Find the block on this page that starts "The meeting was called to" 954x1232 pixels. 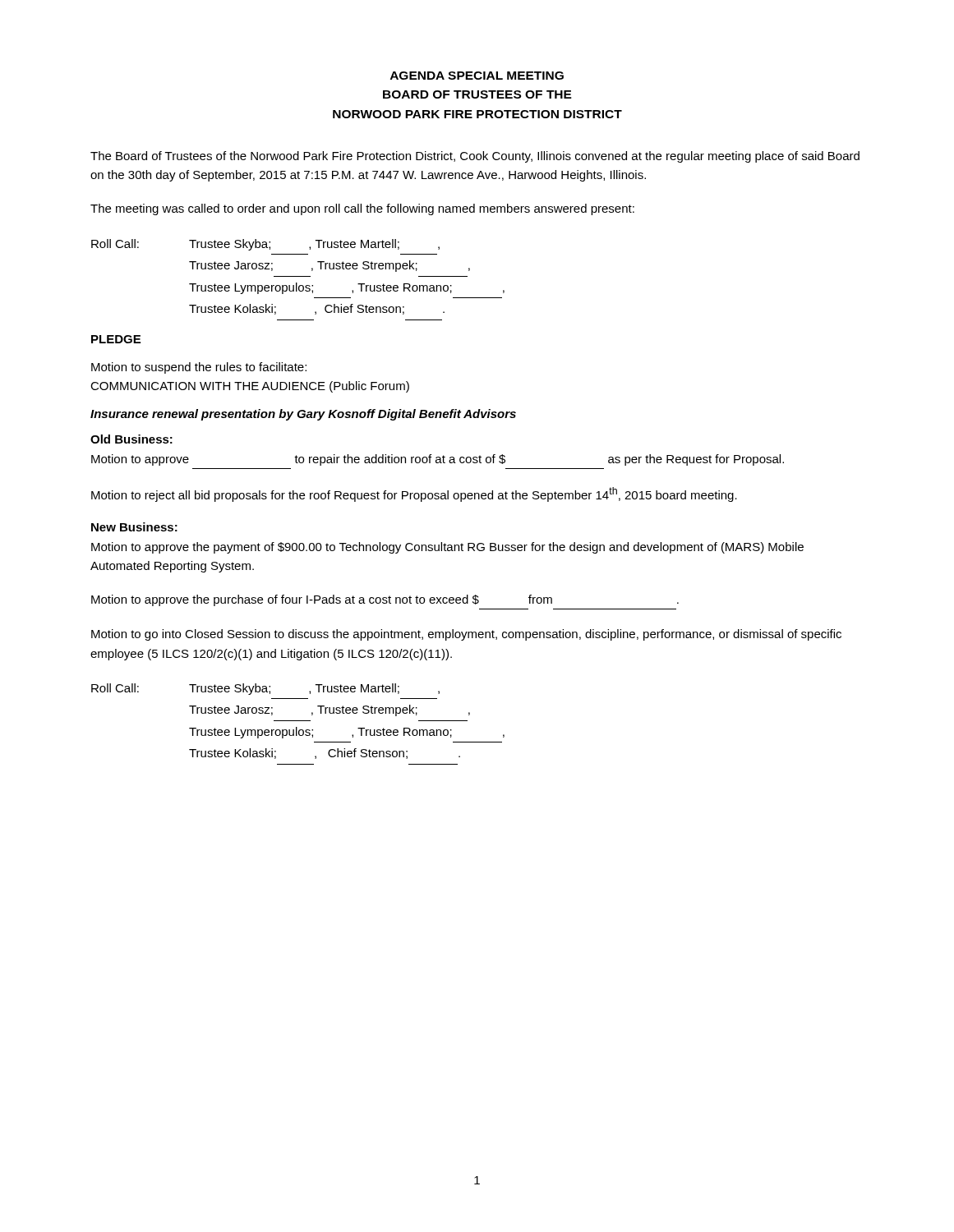tap(363, 208)
